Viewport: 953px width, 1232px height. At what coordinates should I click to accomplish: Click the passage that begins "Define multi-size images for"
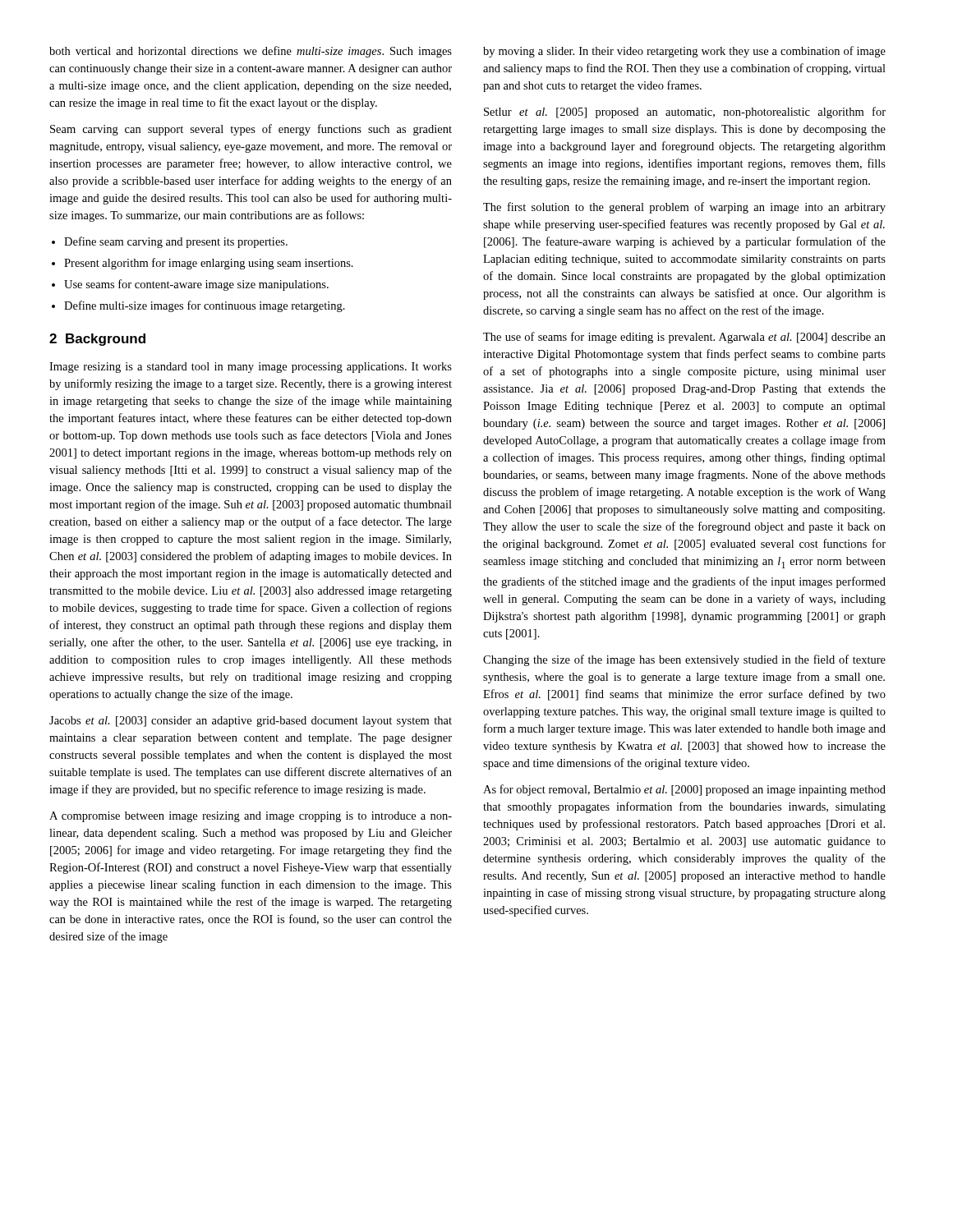click(x=205, y=306)
